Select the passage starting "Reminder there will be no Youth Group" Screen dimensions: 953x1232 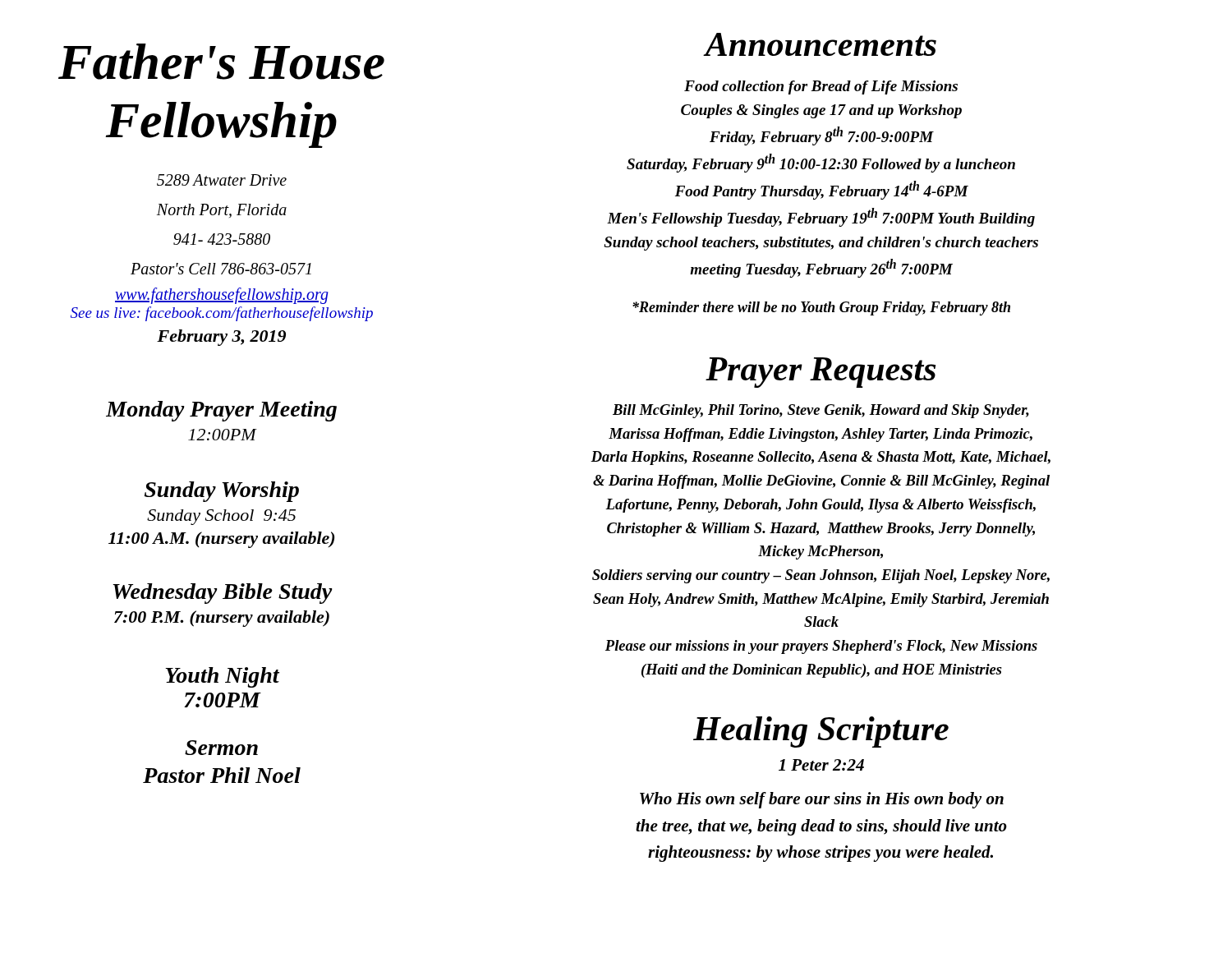tap(821, 308)
